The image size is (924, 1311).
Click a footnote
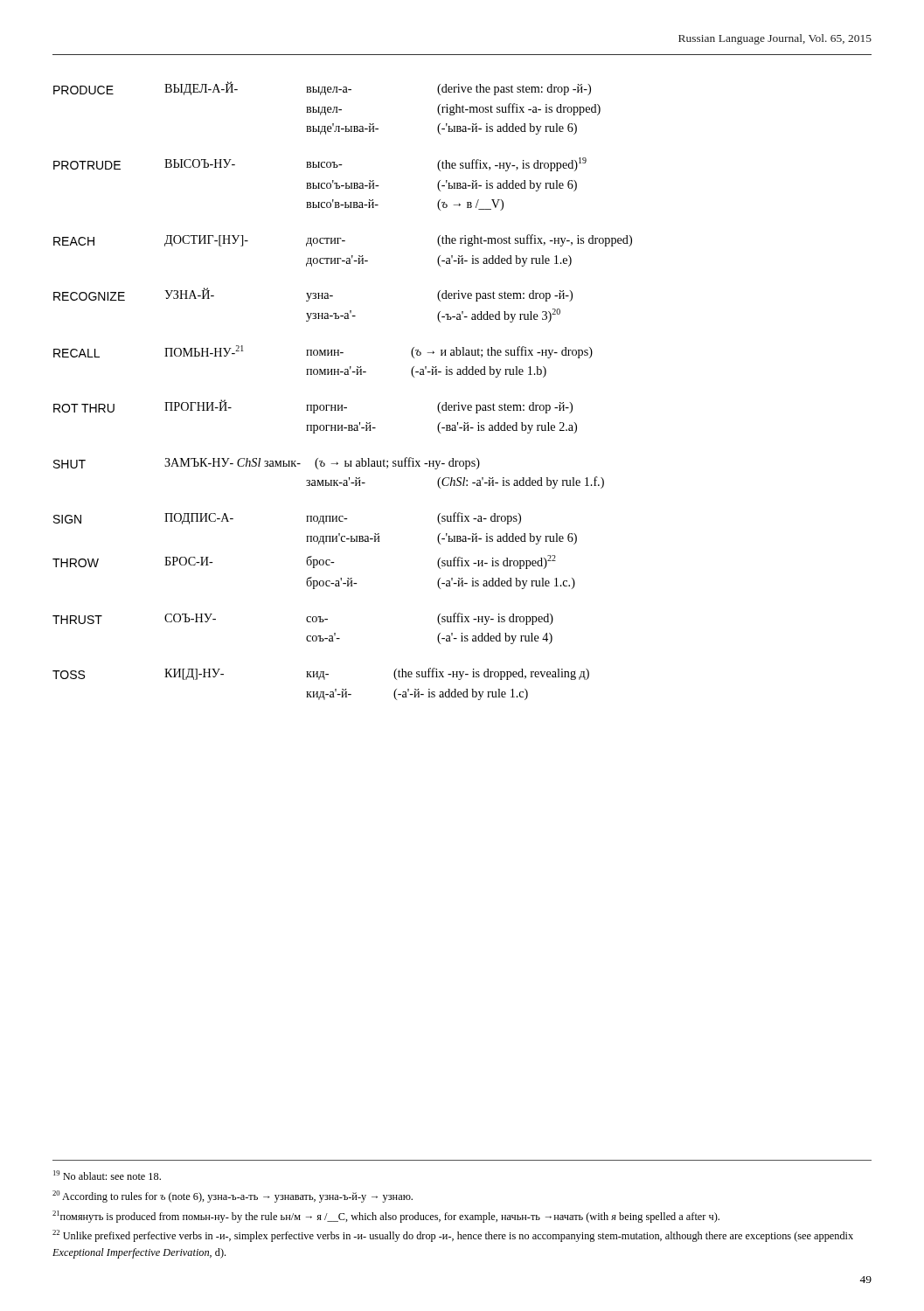[462, 1214]
